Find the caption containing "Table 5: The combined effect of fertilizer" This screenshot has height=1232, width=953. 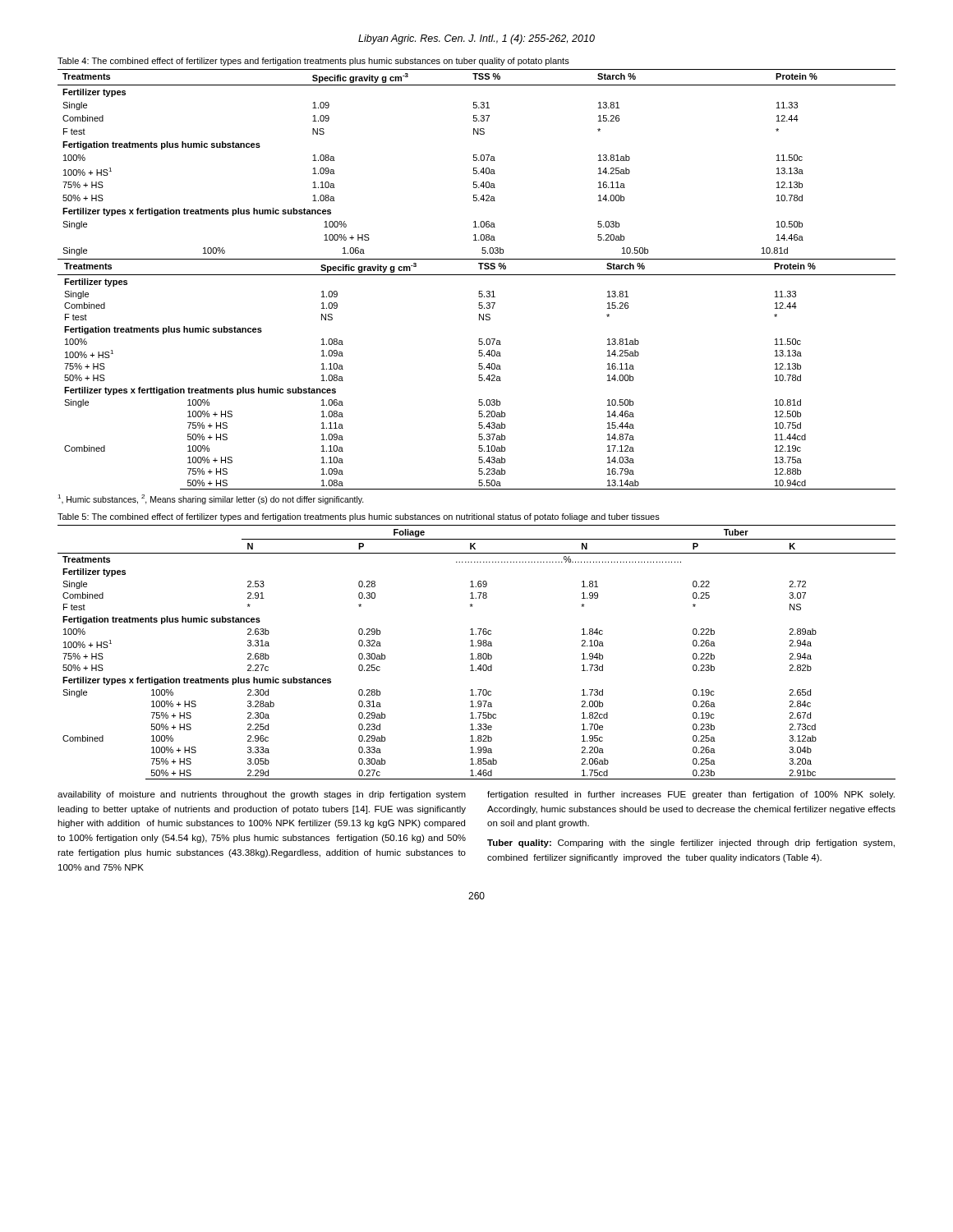(358, 517)
